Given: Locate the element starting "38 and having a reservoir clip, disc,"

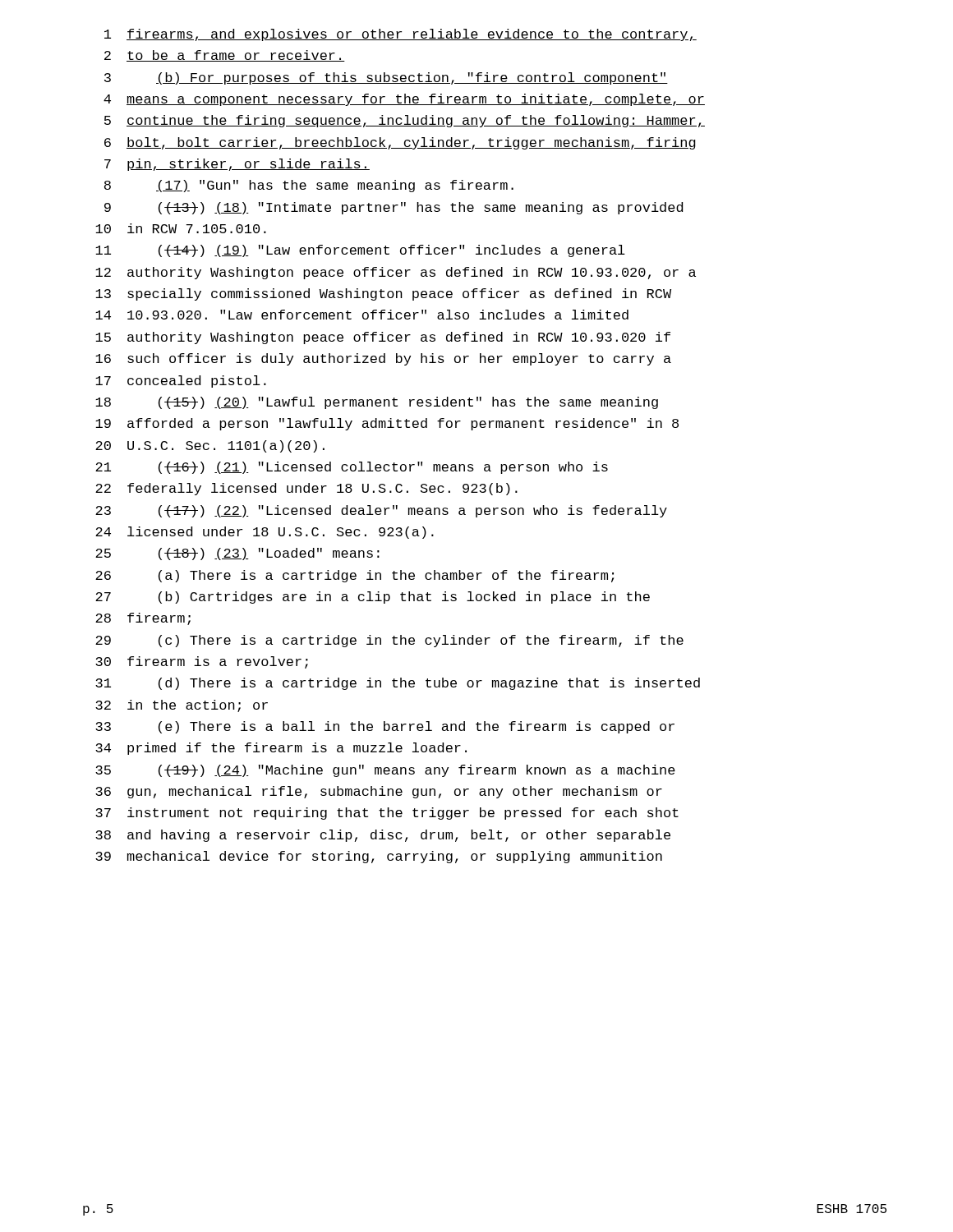Looking at the screenshot, I should [485, 836].
